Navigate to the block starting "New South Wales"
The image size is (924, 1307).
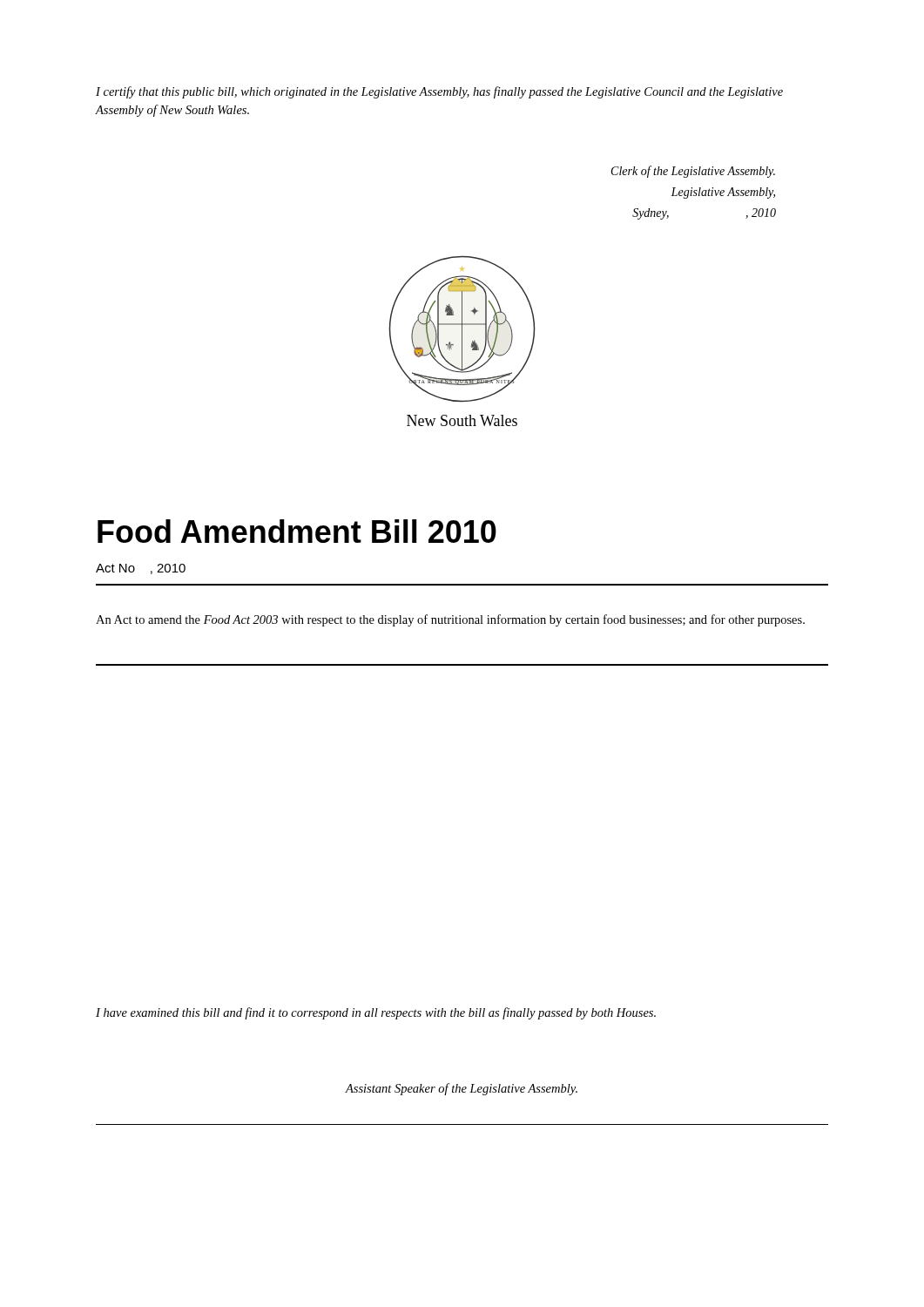[x=462, y=421]
